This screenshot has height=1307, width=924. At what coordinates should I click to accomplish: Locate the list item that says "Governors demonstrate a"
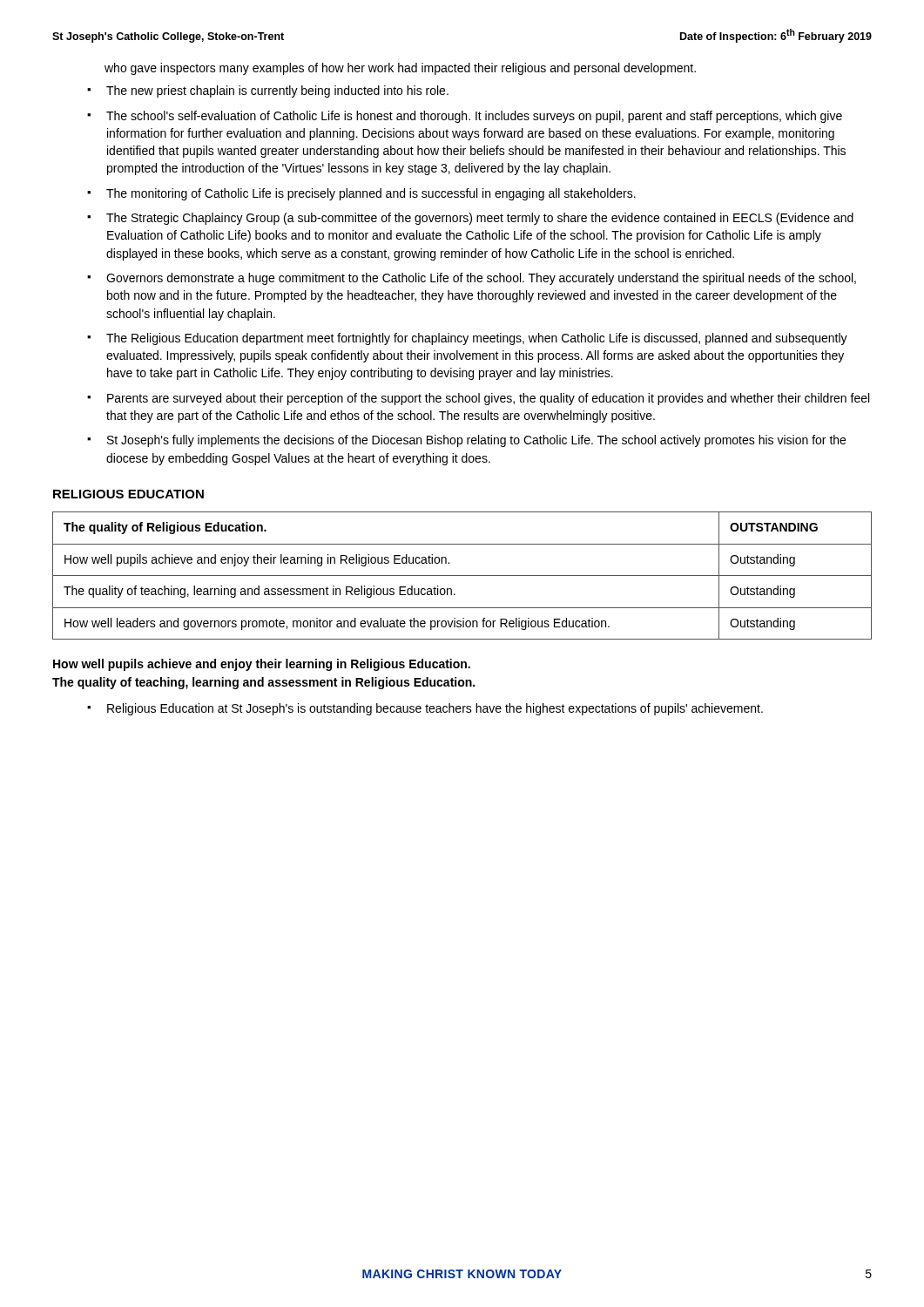click(482, 296)
